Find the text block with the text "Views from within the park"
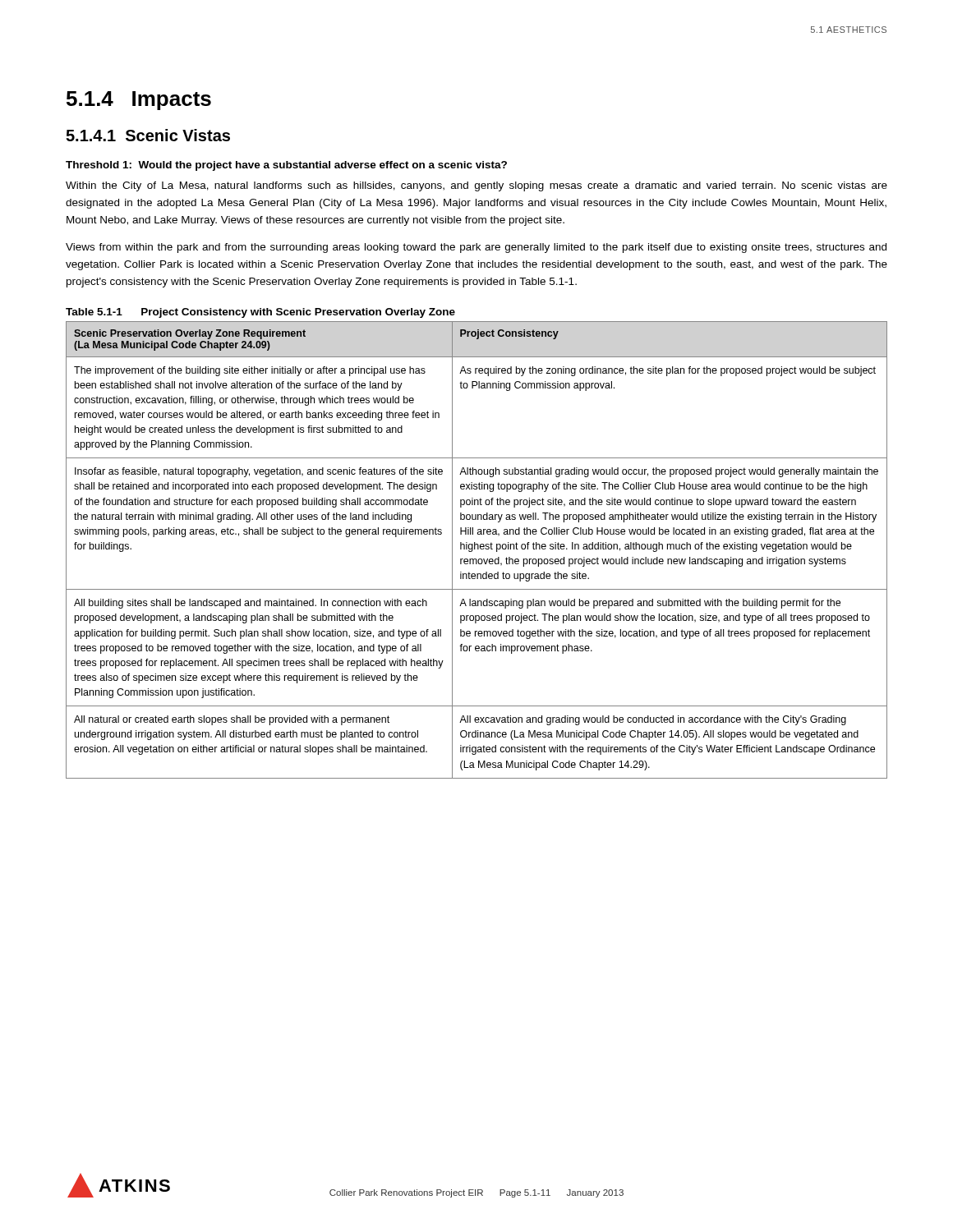The width and height of the screenshot is (953, 1232). click(x=476, y=264)
